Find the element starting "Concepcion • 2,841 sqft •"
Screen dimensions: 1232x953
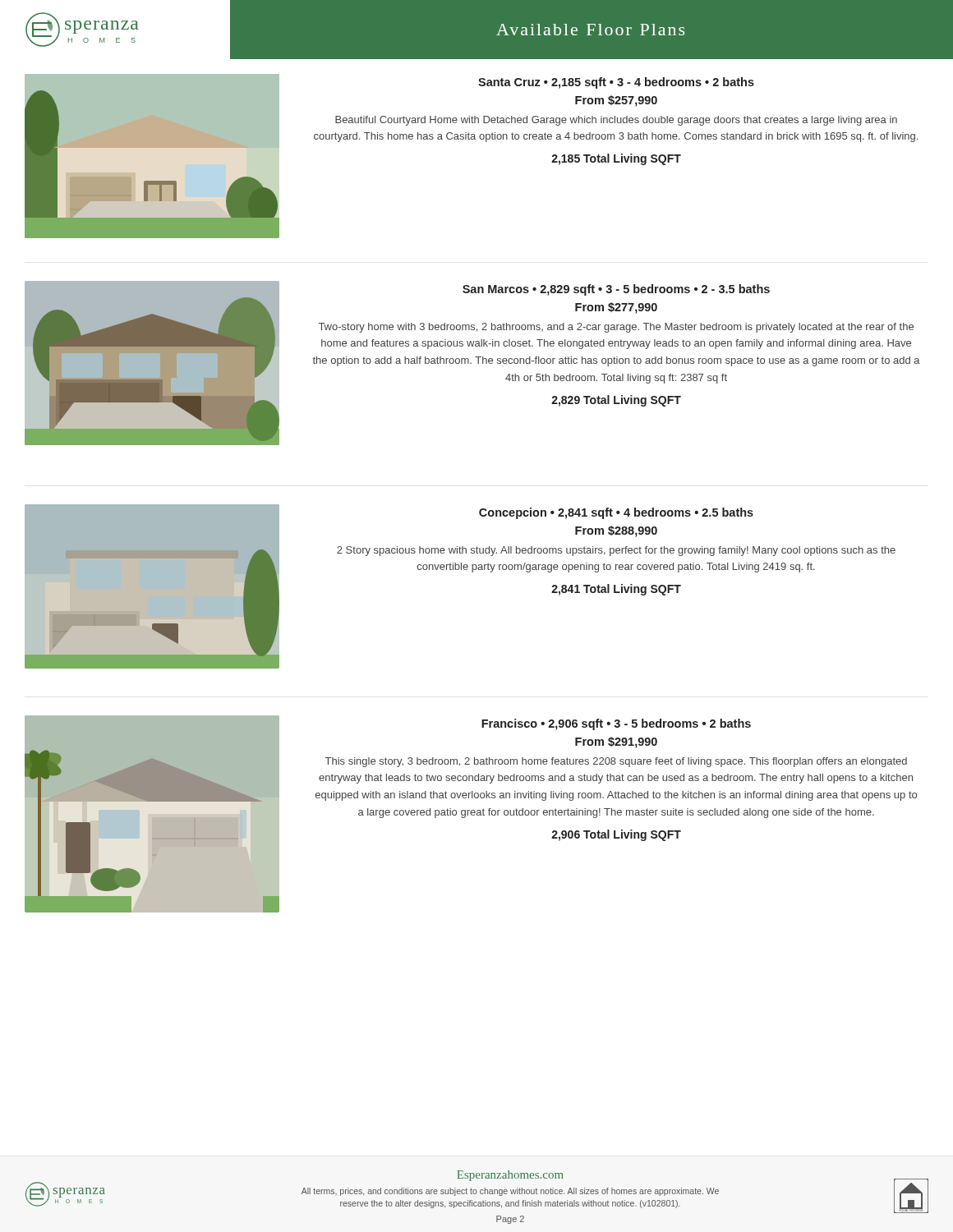(x=616, y=521)
